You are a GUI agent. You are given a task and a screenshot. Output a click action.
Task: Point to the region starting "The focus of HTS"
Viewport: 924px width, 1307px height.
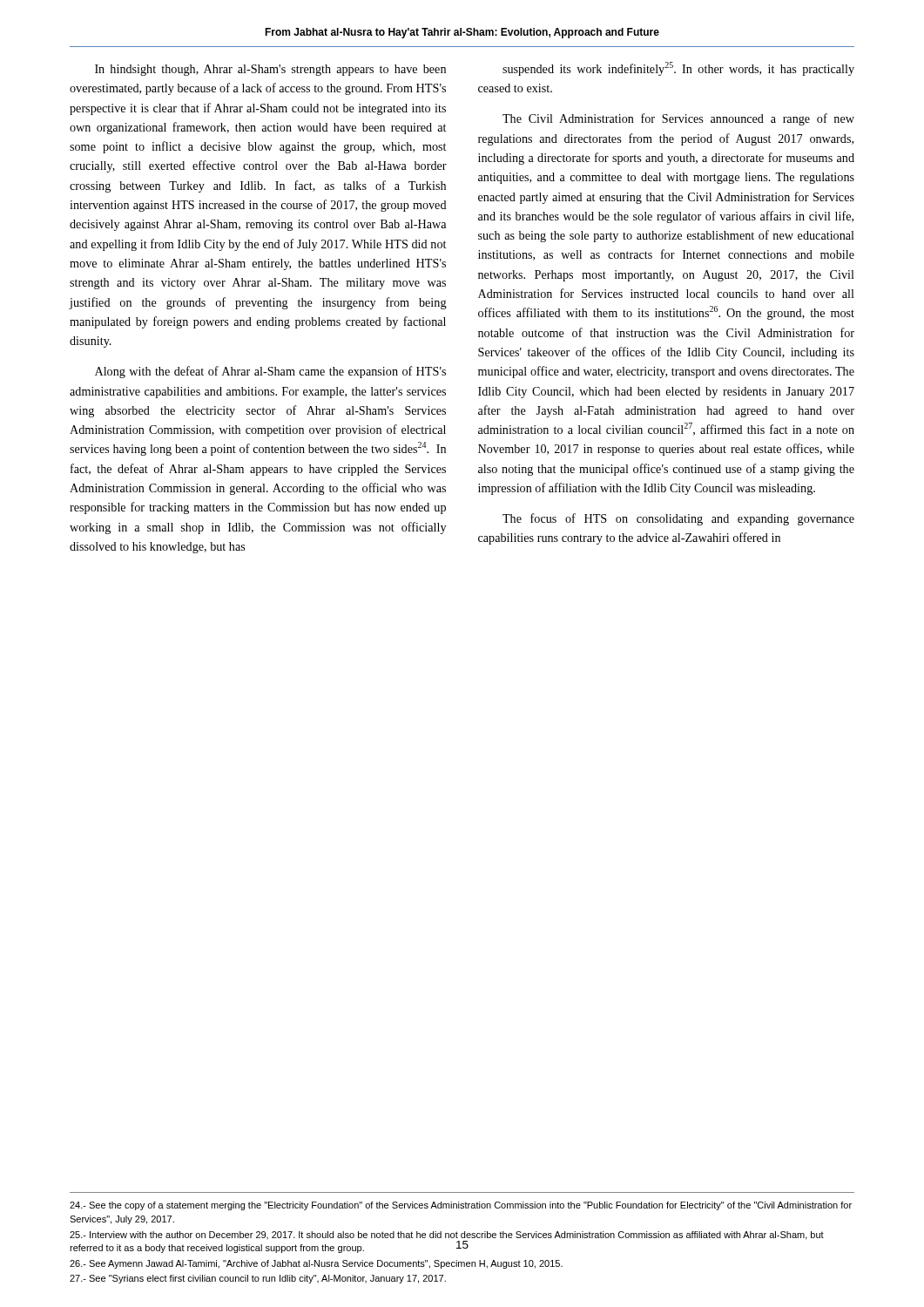click(666, 528)
